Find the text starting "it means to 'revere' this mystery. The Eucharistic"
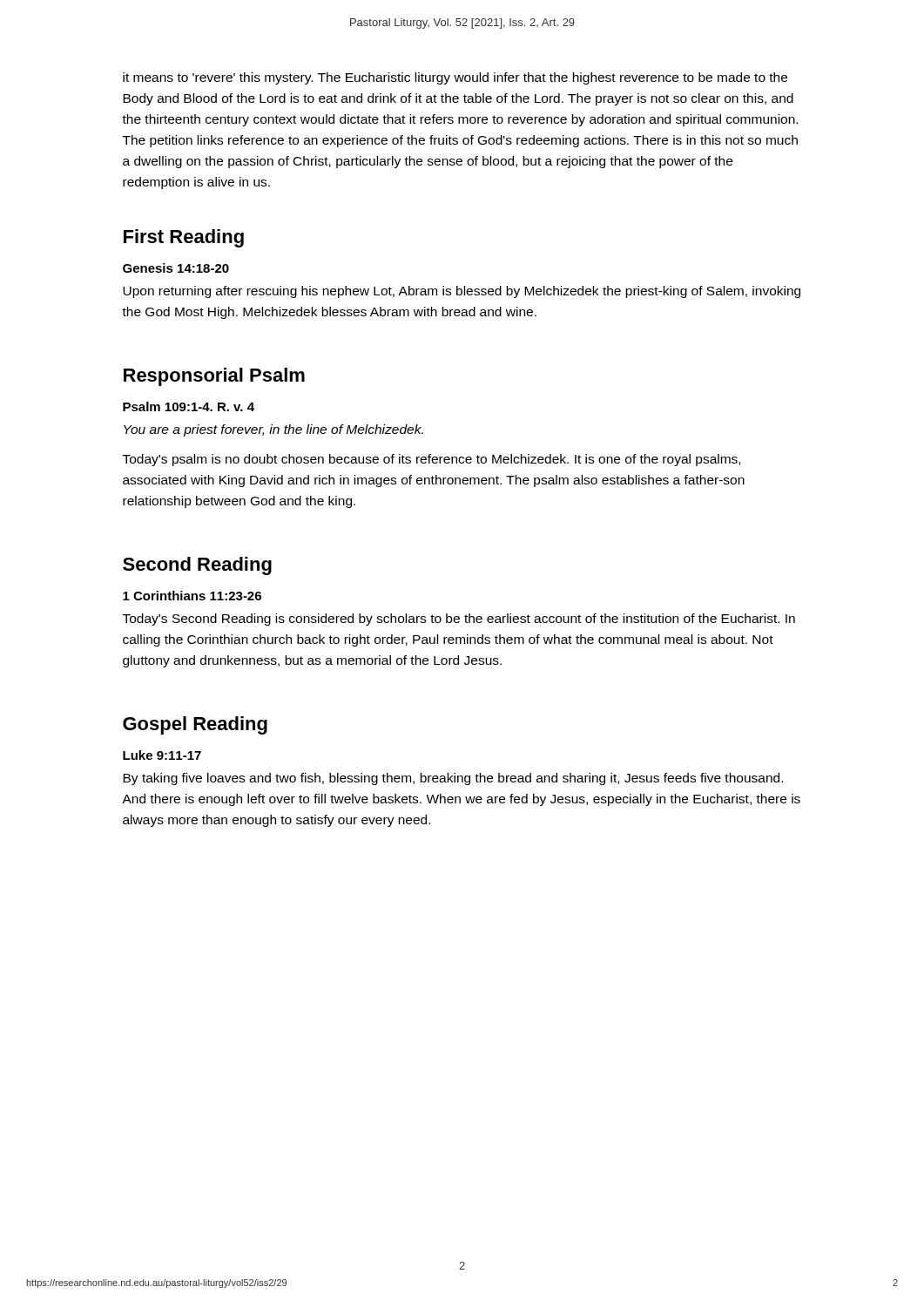 pos(461,129)
